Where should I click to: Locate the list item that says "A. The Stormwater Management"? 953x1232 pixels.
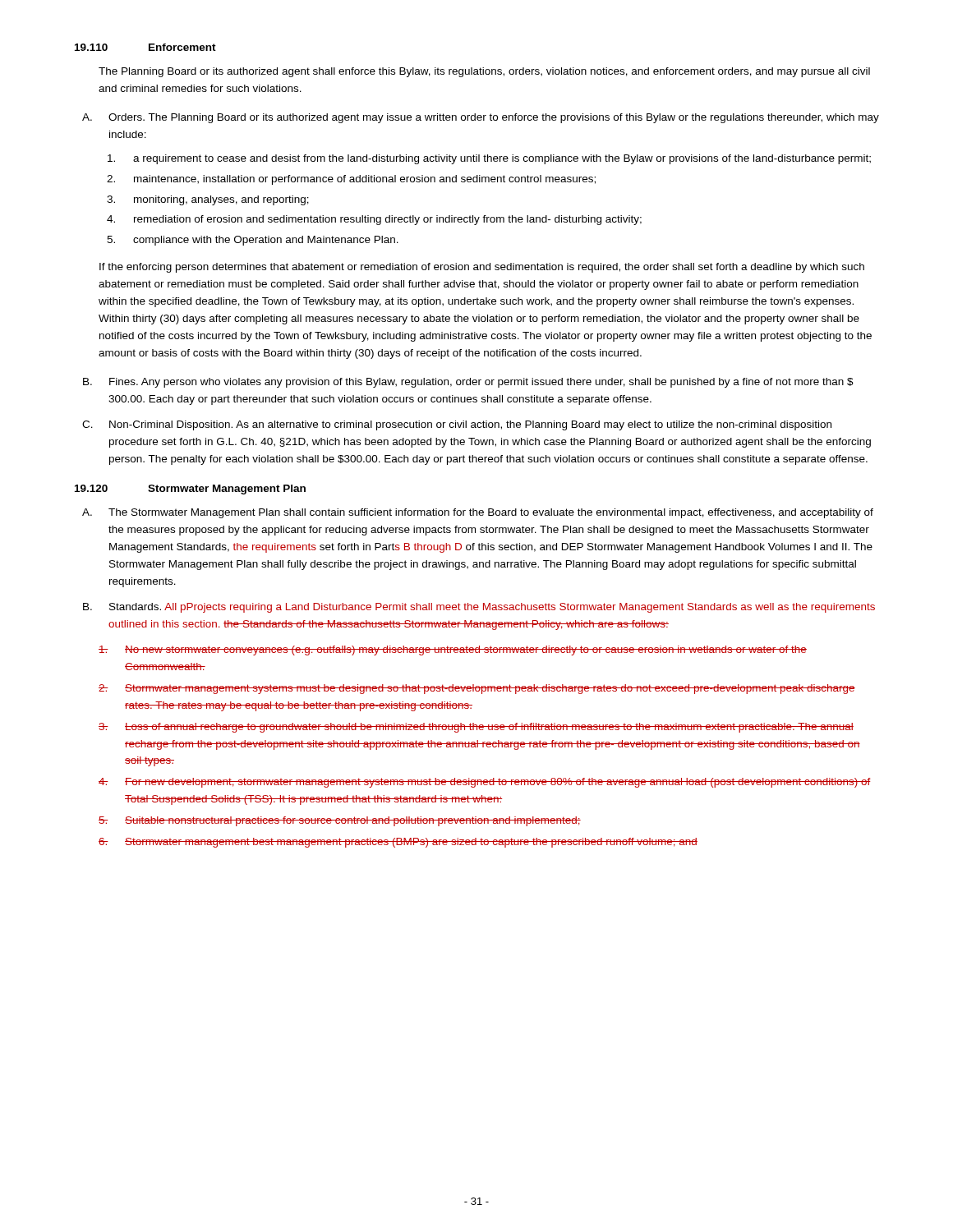pyautogui.click(x=481, y=548)
